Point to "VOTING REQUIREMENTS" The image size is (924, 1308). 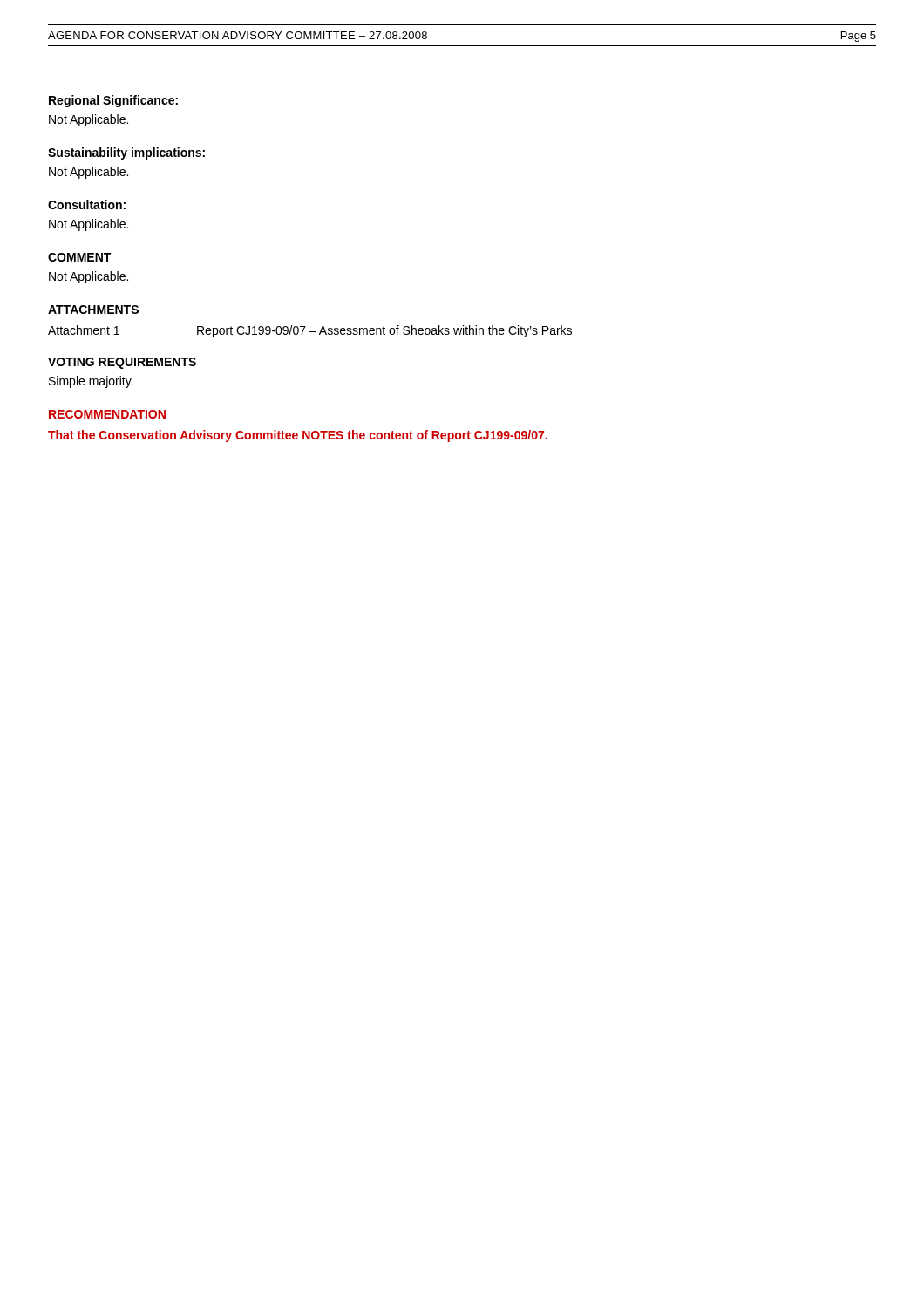point(122,362)
